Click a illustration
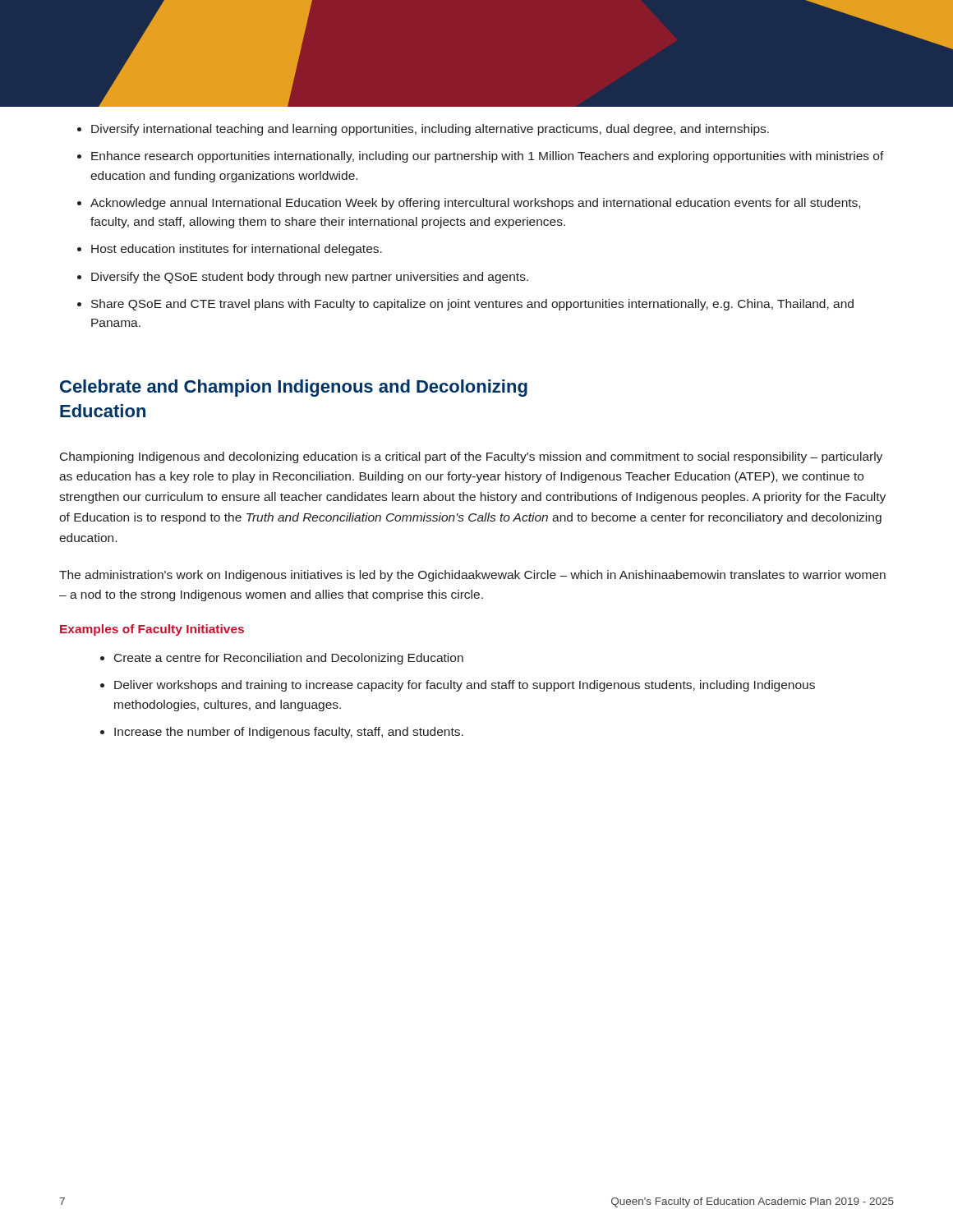 476,53
